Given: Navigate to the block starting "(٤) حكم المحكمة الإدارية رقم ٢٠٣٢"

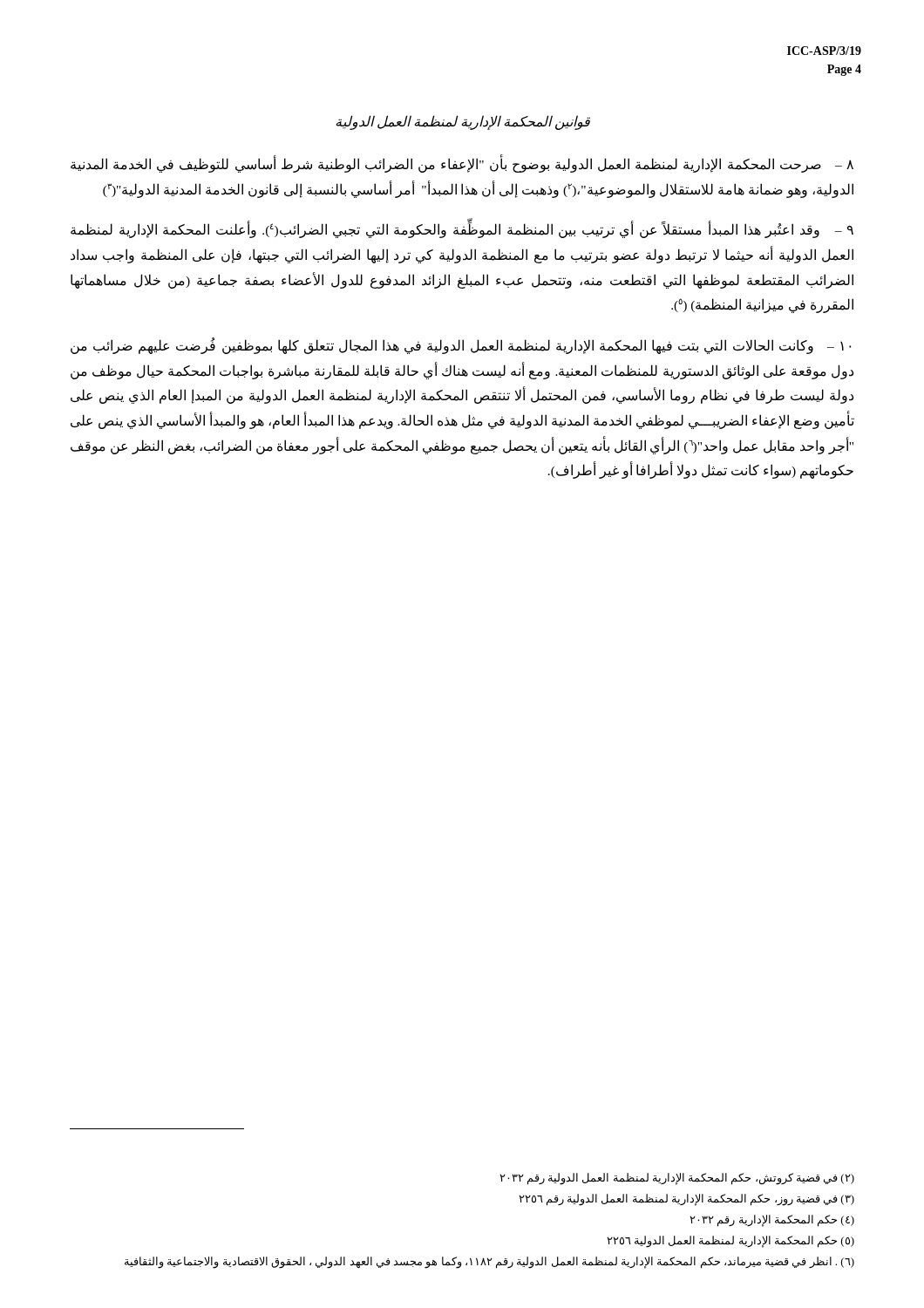Looking at the screenshot, I should point(772,1219).
